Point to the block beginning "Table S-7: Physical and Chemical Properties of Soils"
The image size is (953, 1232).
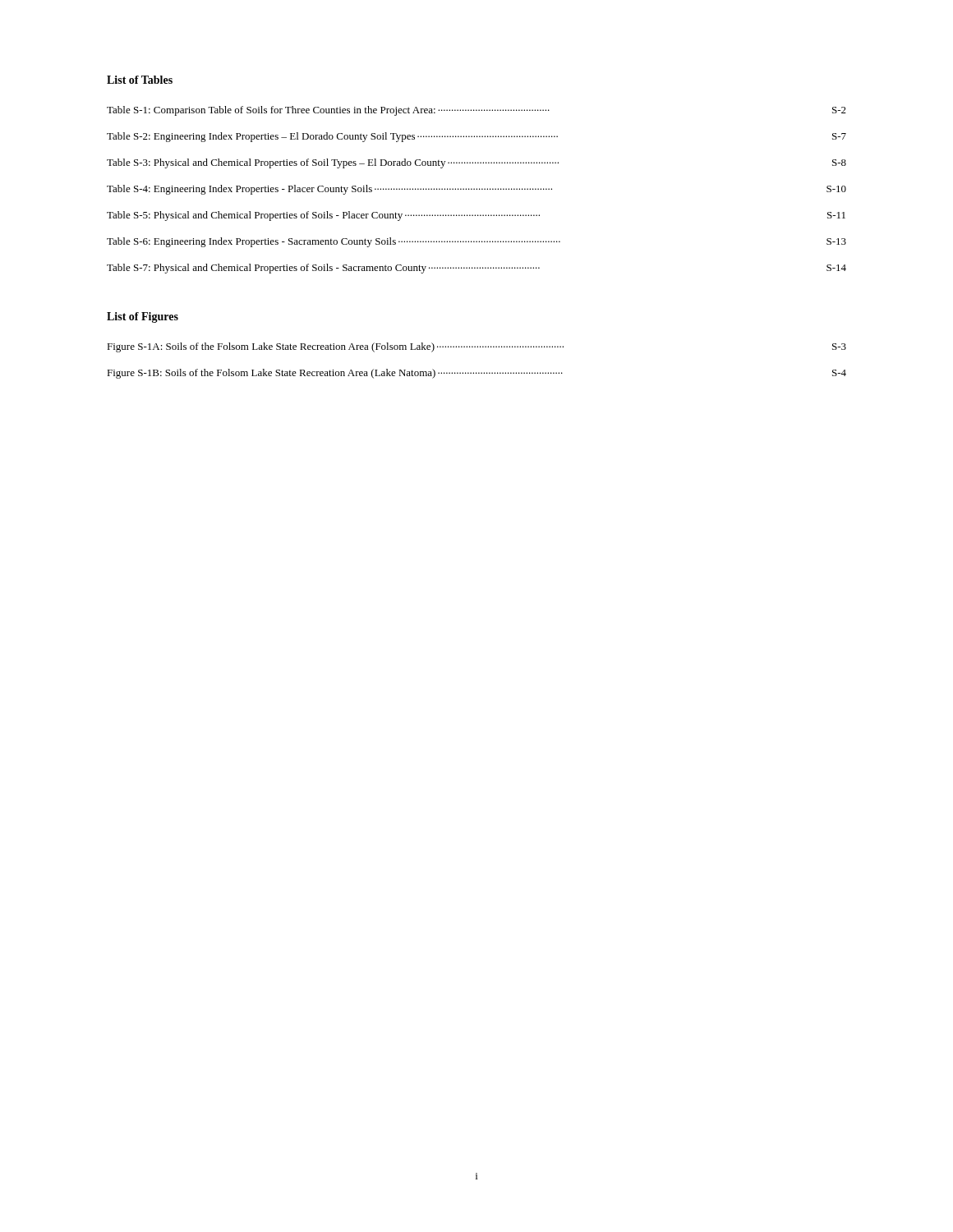(476, 268)
